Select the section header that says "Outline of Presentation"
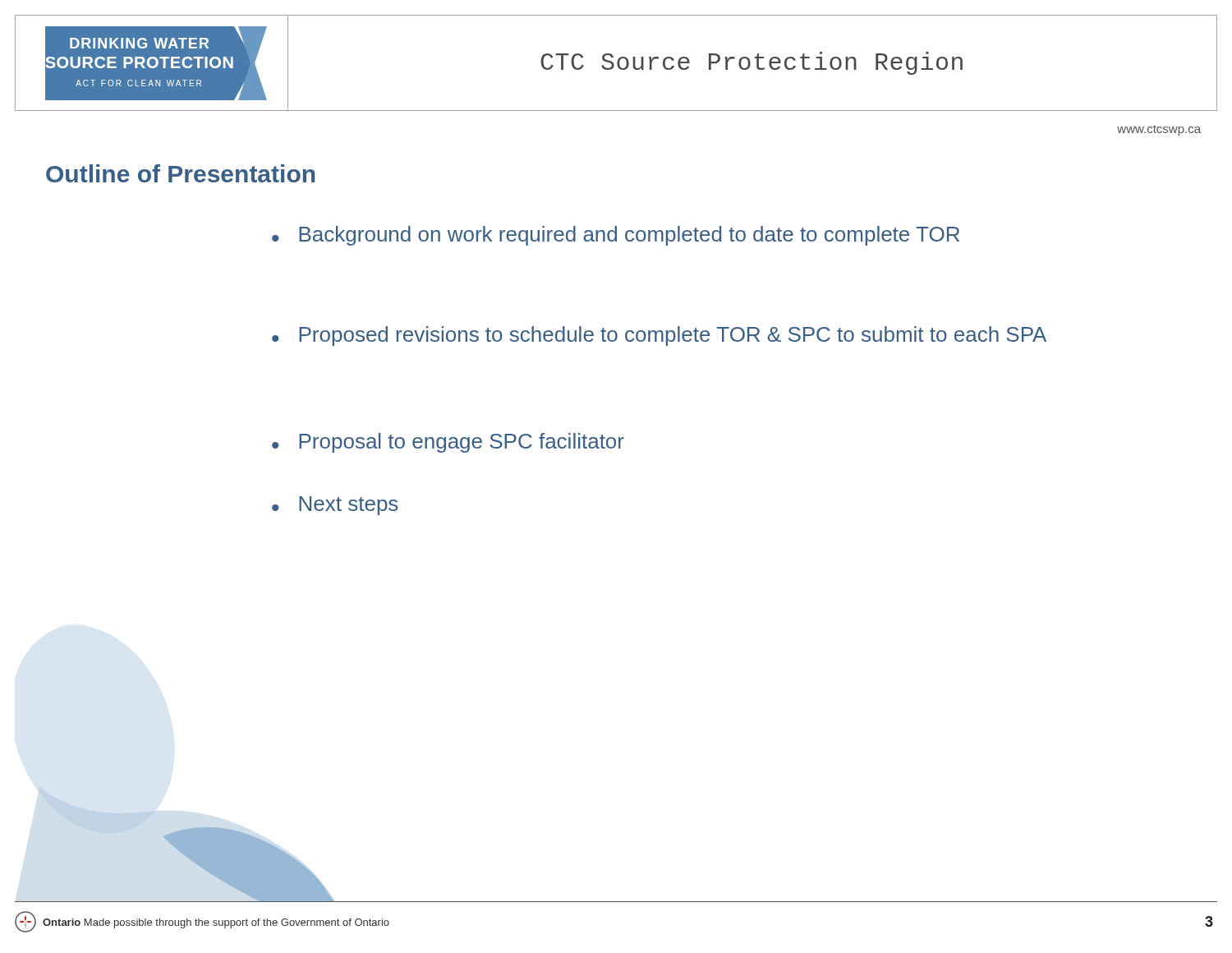This screenshot has height=953, width=1232. click(181, 174)
